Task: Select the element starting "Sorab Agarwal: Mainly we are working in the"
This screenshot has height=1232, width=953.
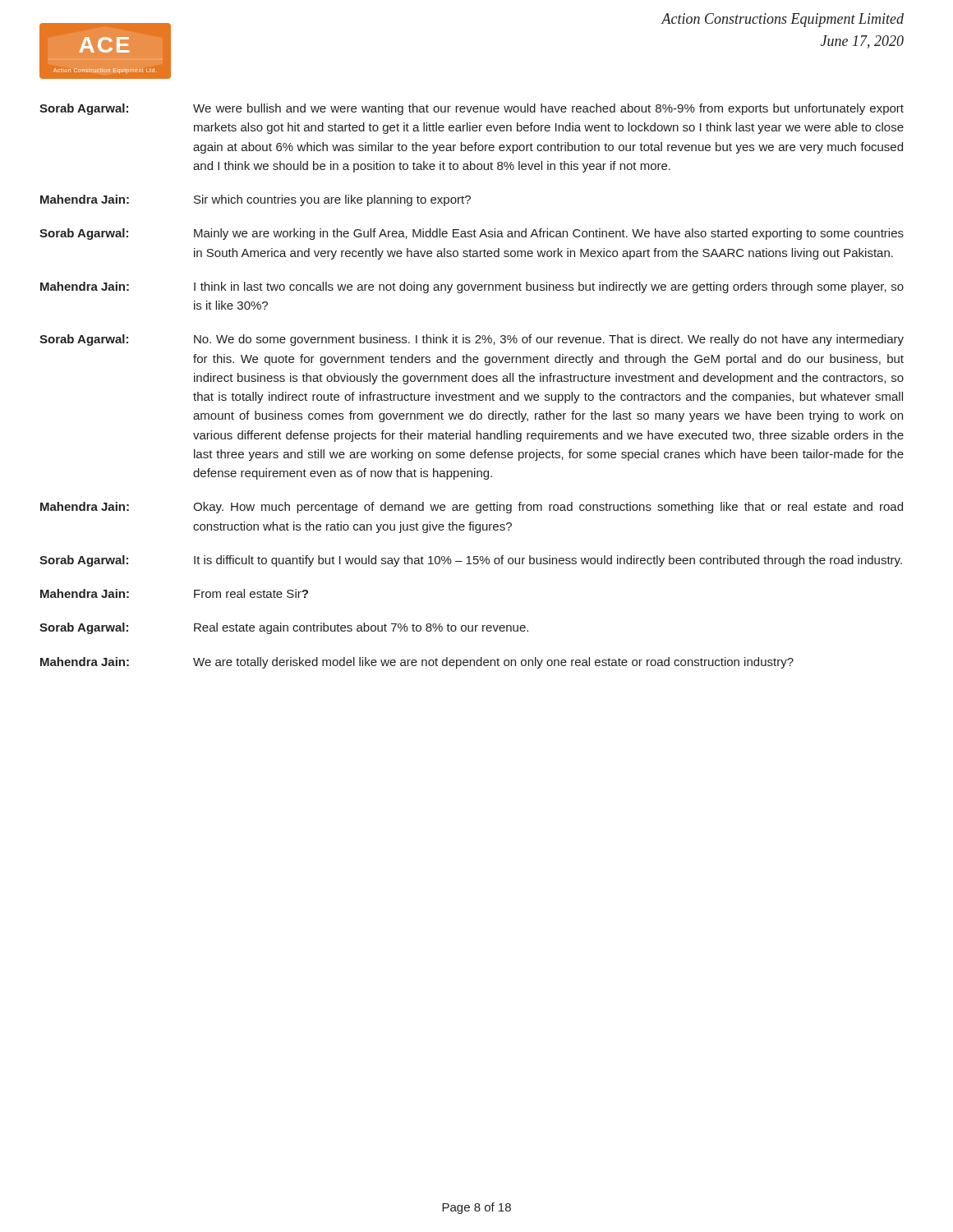Action: 472,243
